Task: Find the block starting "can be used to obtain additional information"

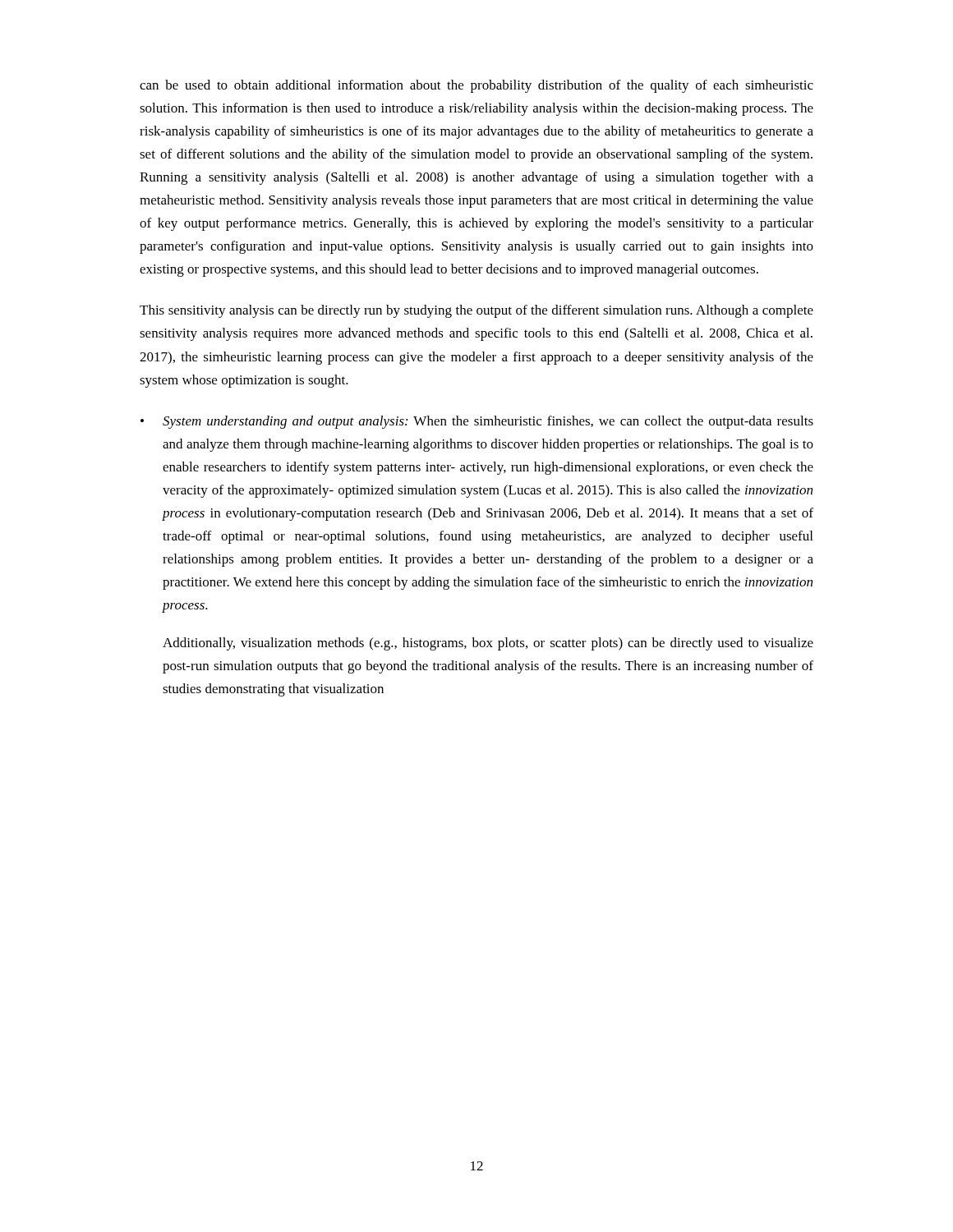Action: (x=476, y=177)
